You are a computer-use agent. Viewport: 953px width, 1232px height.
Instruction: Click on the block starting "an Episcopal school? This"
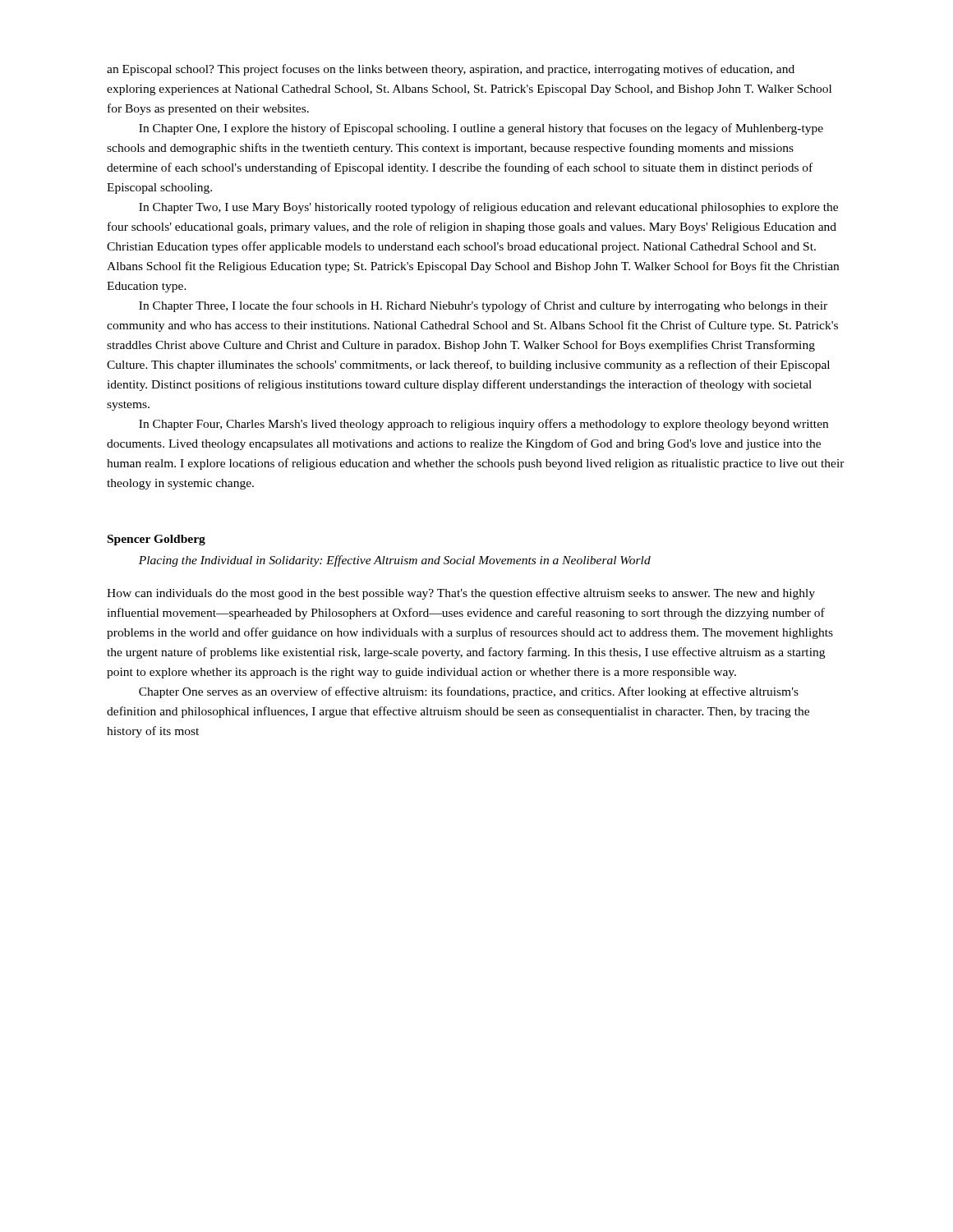coord(476,89)
